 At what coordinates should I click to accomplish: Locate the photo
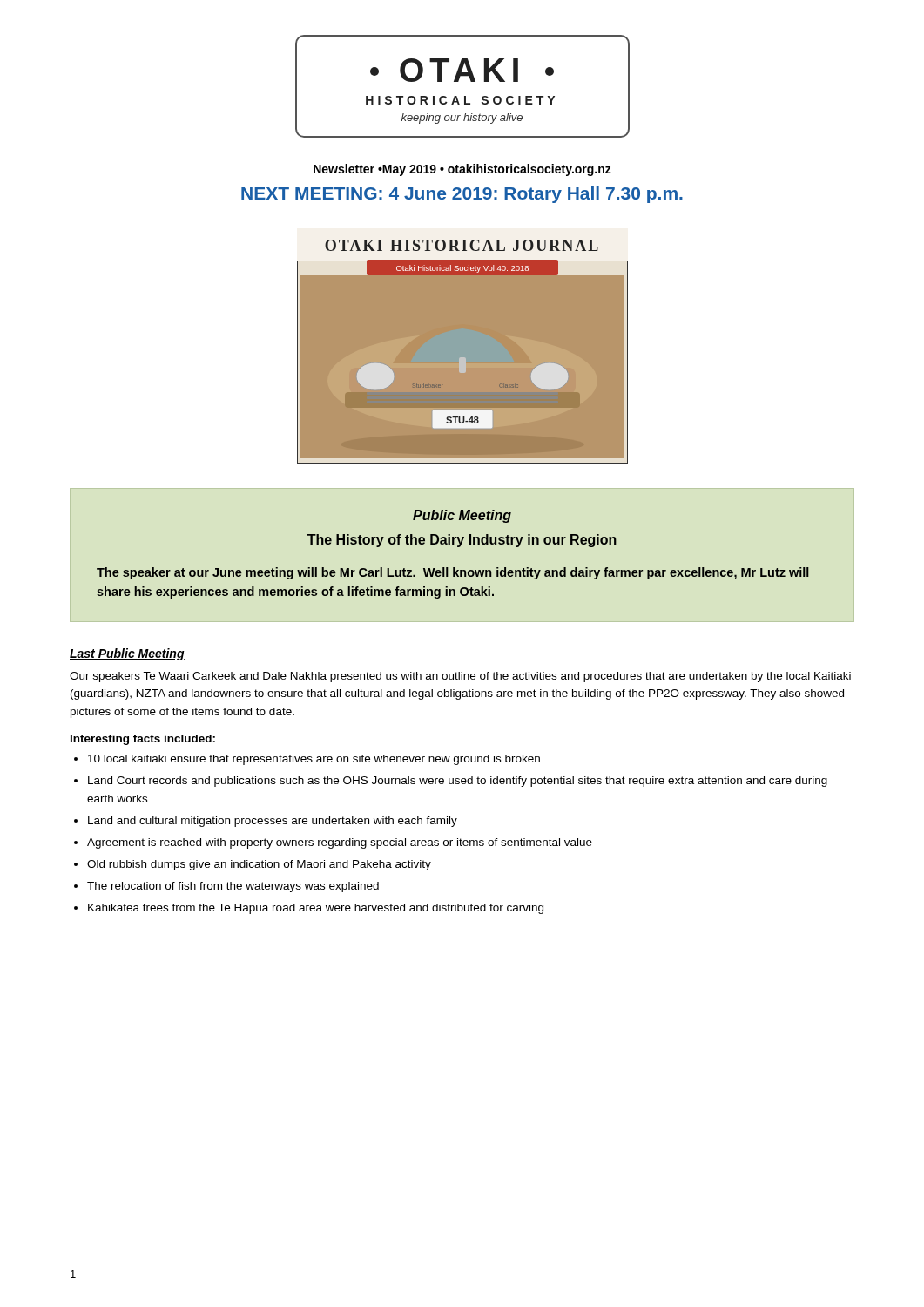coord(462,346)
